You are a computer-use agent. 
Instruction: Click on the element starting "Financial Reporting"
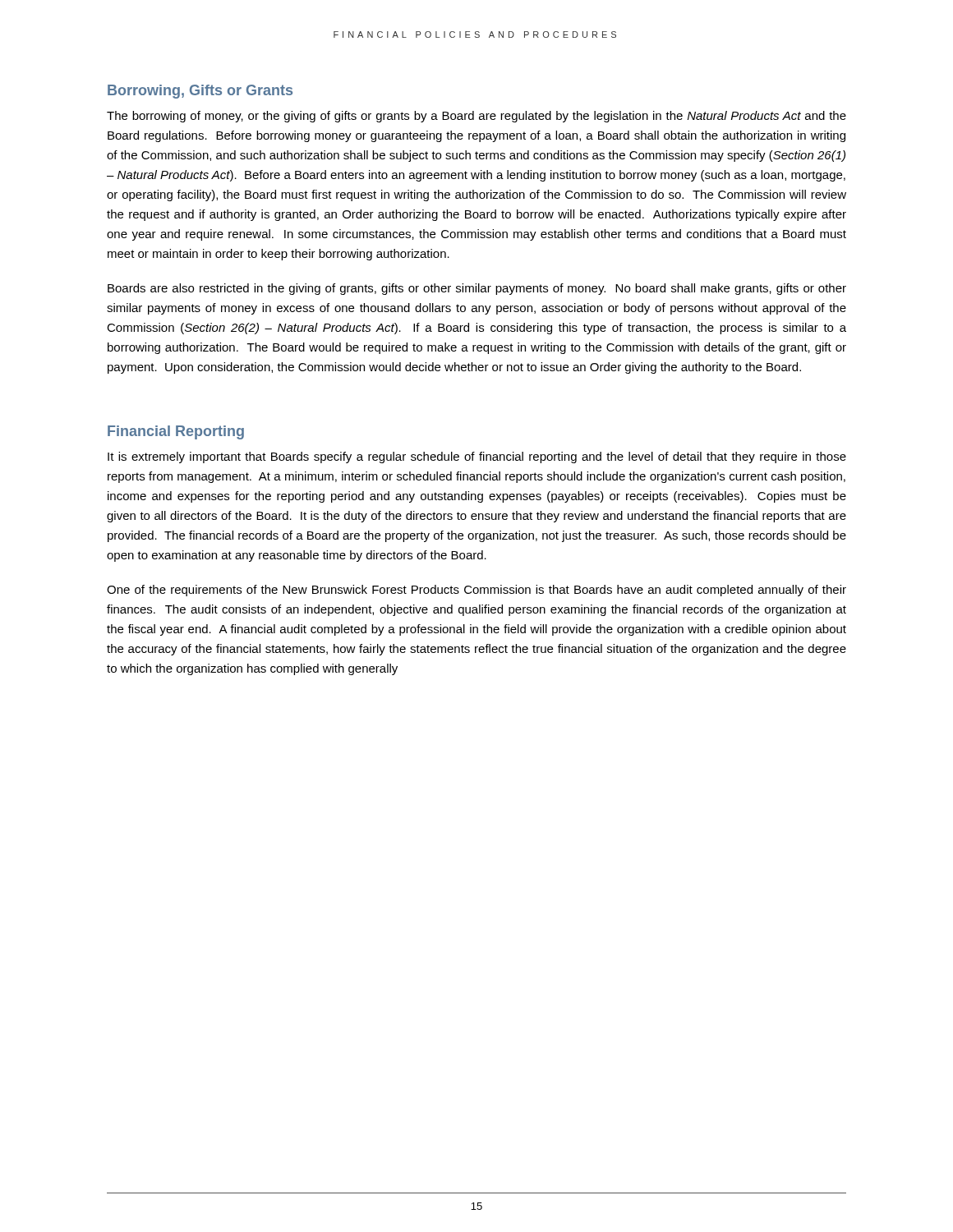176,431
